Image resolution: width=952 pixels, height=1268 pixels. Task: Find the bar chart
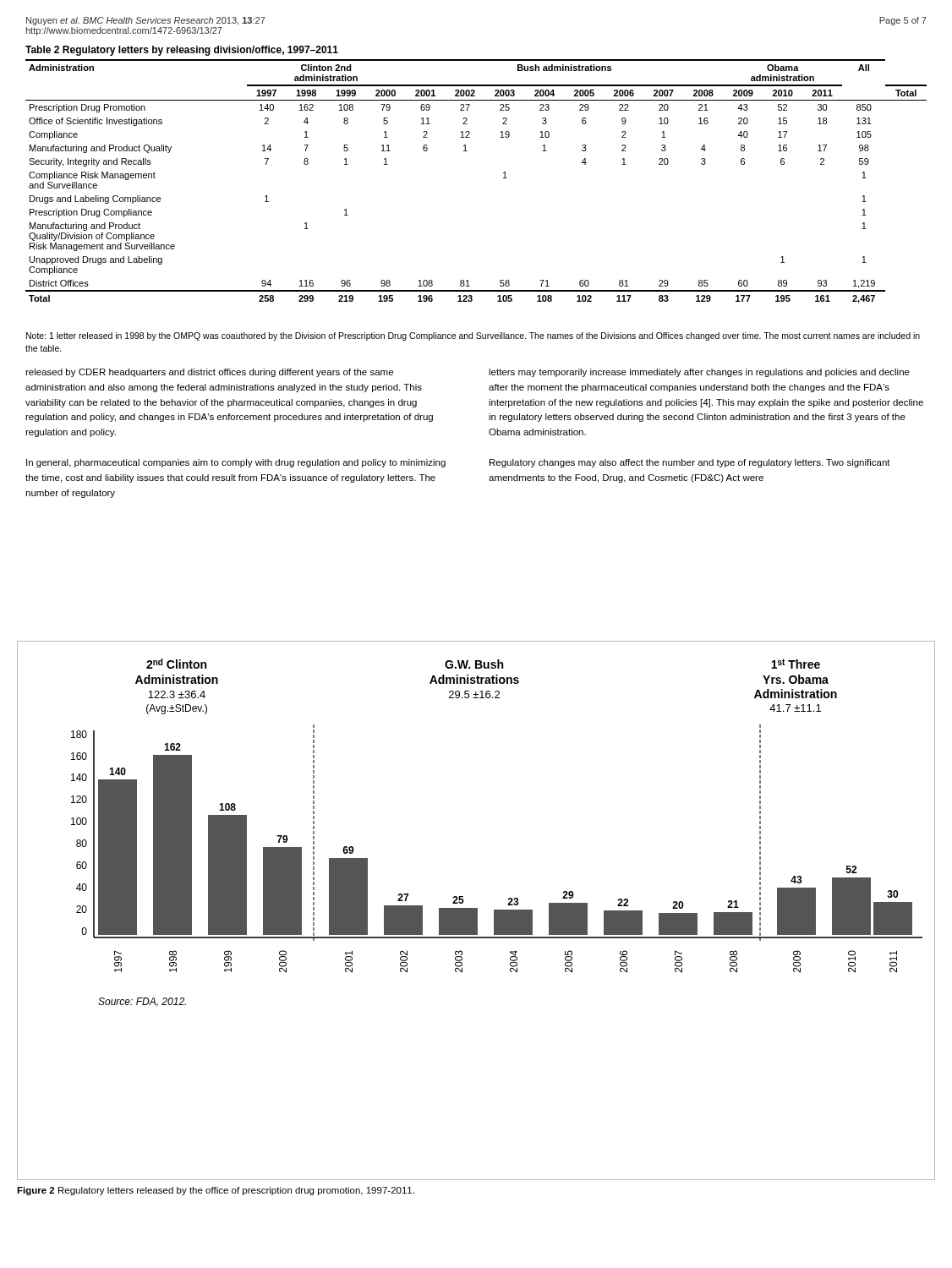pos(476,910)
